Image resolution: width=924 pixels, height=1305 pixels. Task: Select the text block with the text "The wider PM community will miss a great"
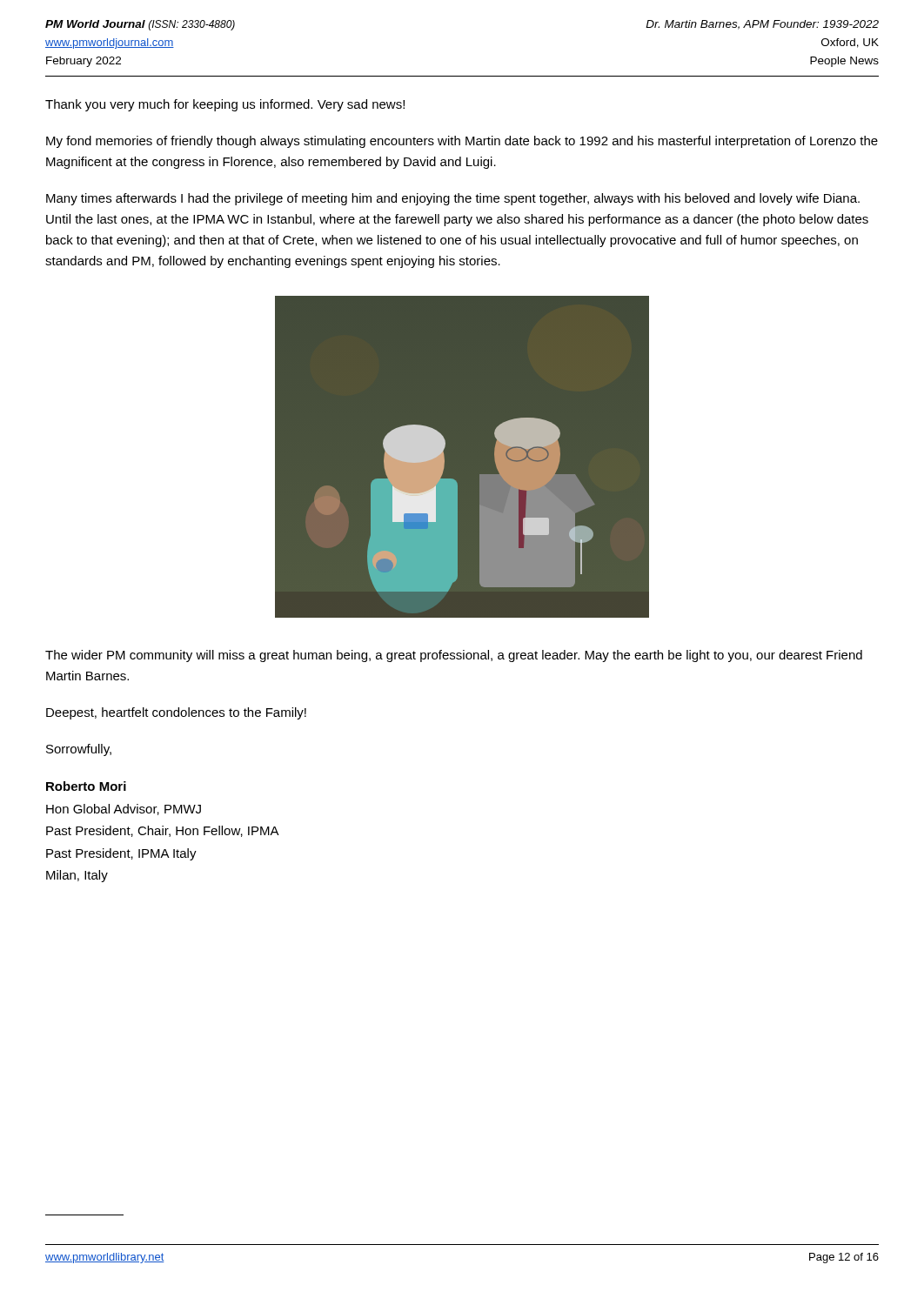[x=454, y=665]
